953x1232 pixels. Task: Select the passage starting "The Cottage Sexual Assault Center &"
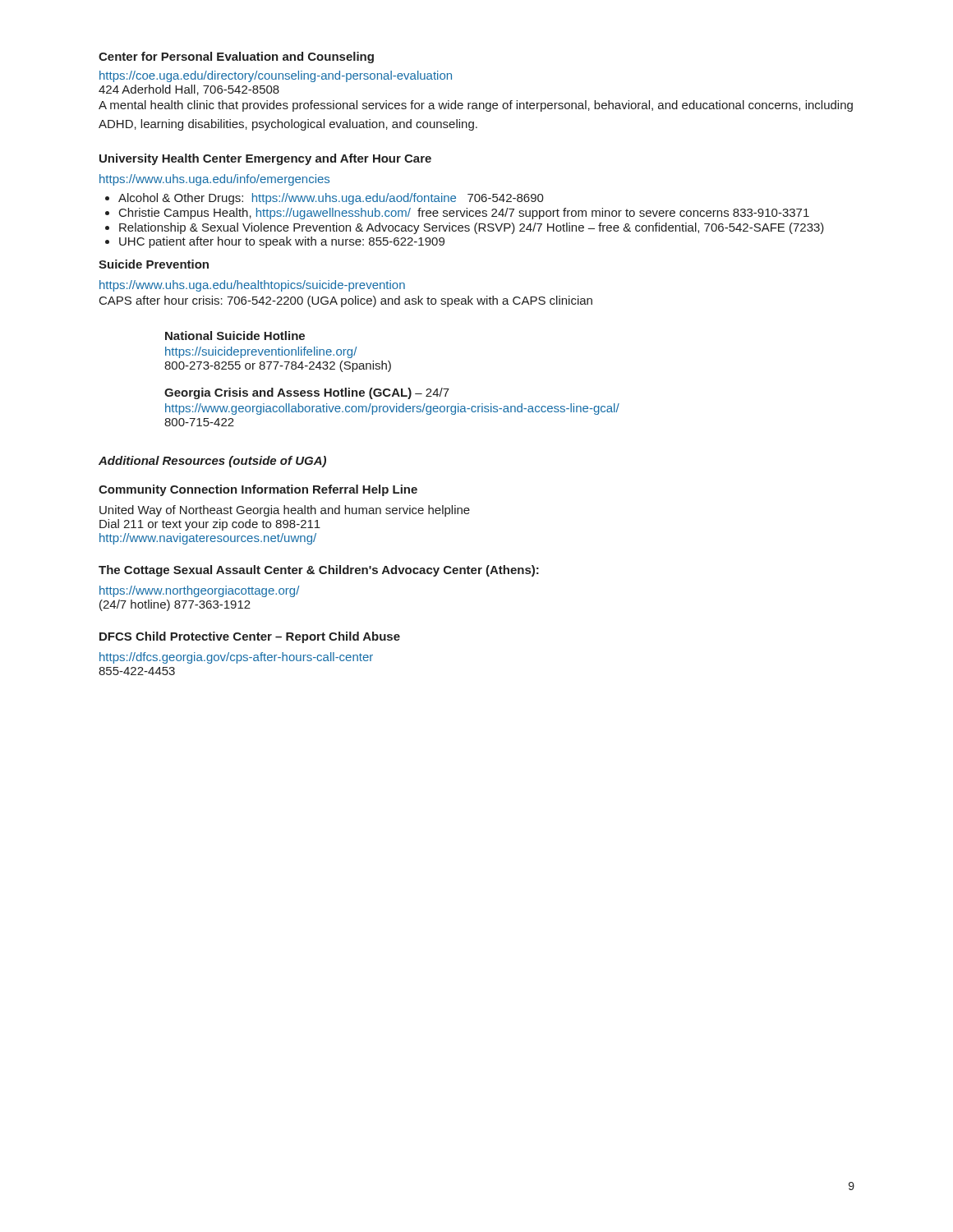click(x=319, y=569)
